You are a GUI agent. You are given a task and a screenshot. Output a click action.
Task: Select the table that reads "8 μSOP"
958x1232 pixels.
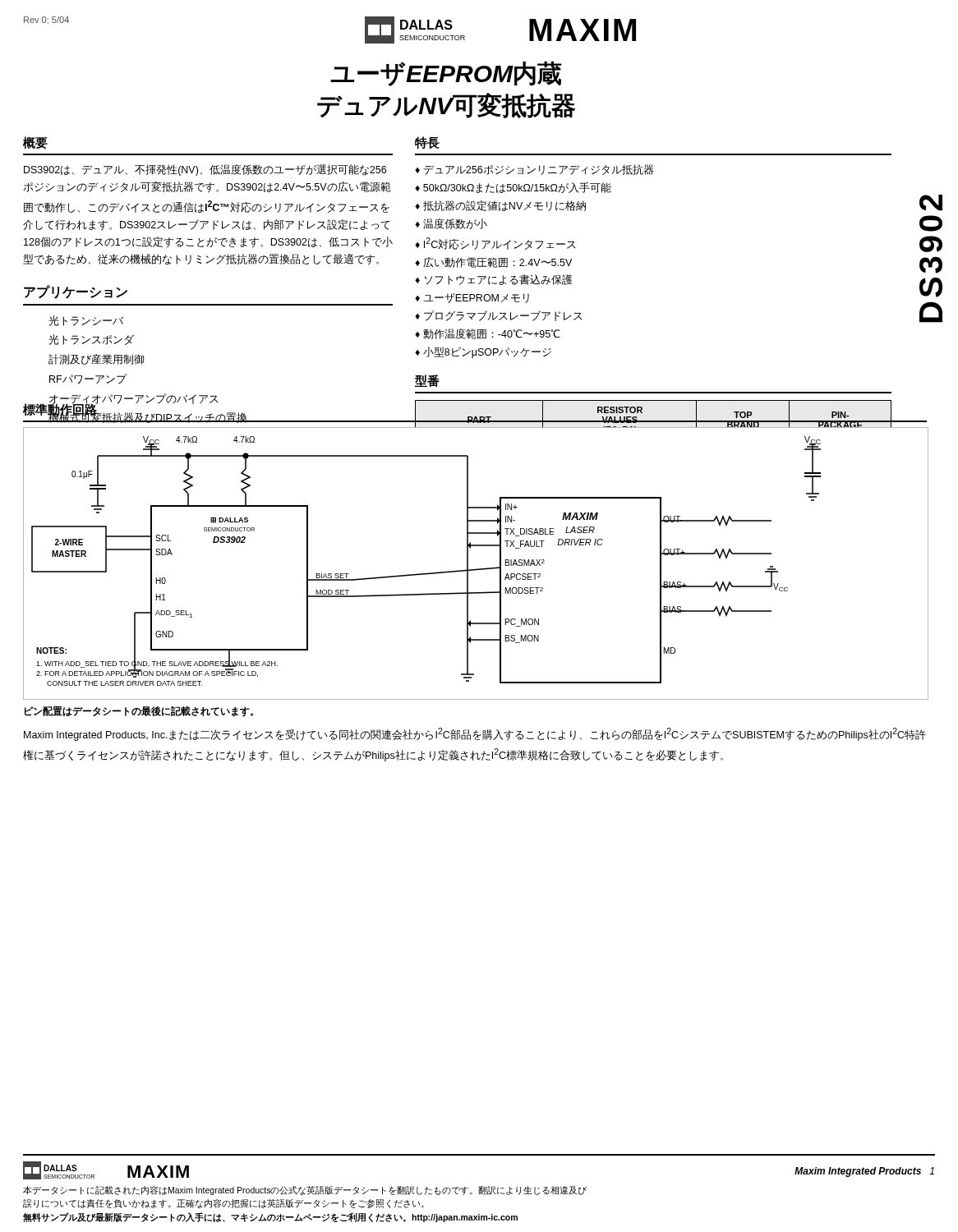653,440
